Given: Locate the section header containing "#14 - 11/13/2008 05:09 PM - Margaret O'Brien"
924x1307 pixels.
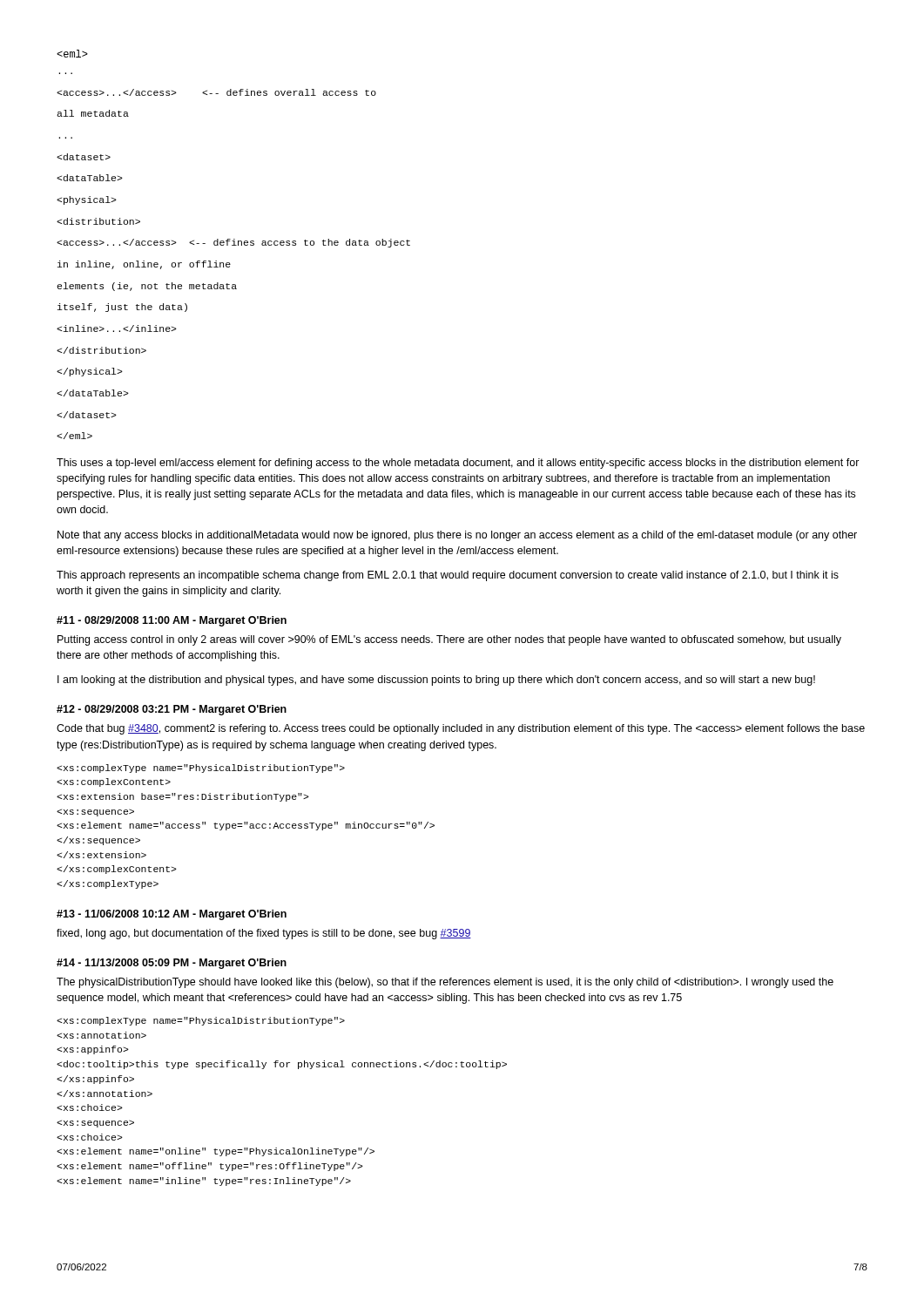Looking at the screenshot, I should (x=172, y=963).
